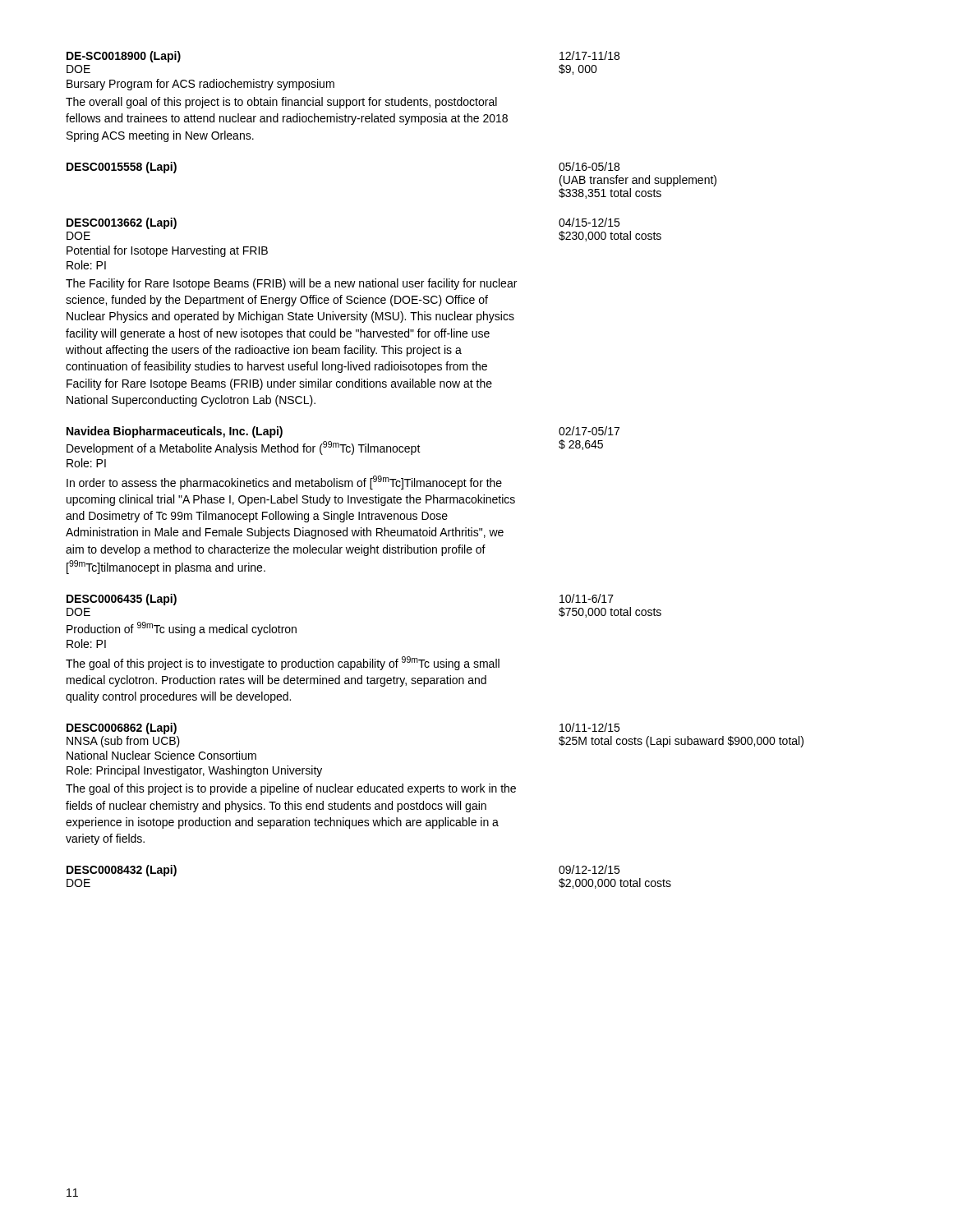
Task: Click on the text block that reads "Development of a Metabolite Analysis Method for"
Action: tap(292, 508)
